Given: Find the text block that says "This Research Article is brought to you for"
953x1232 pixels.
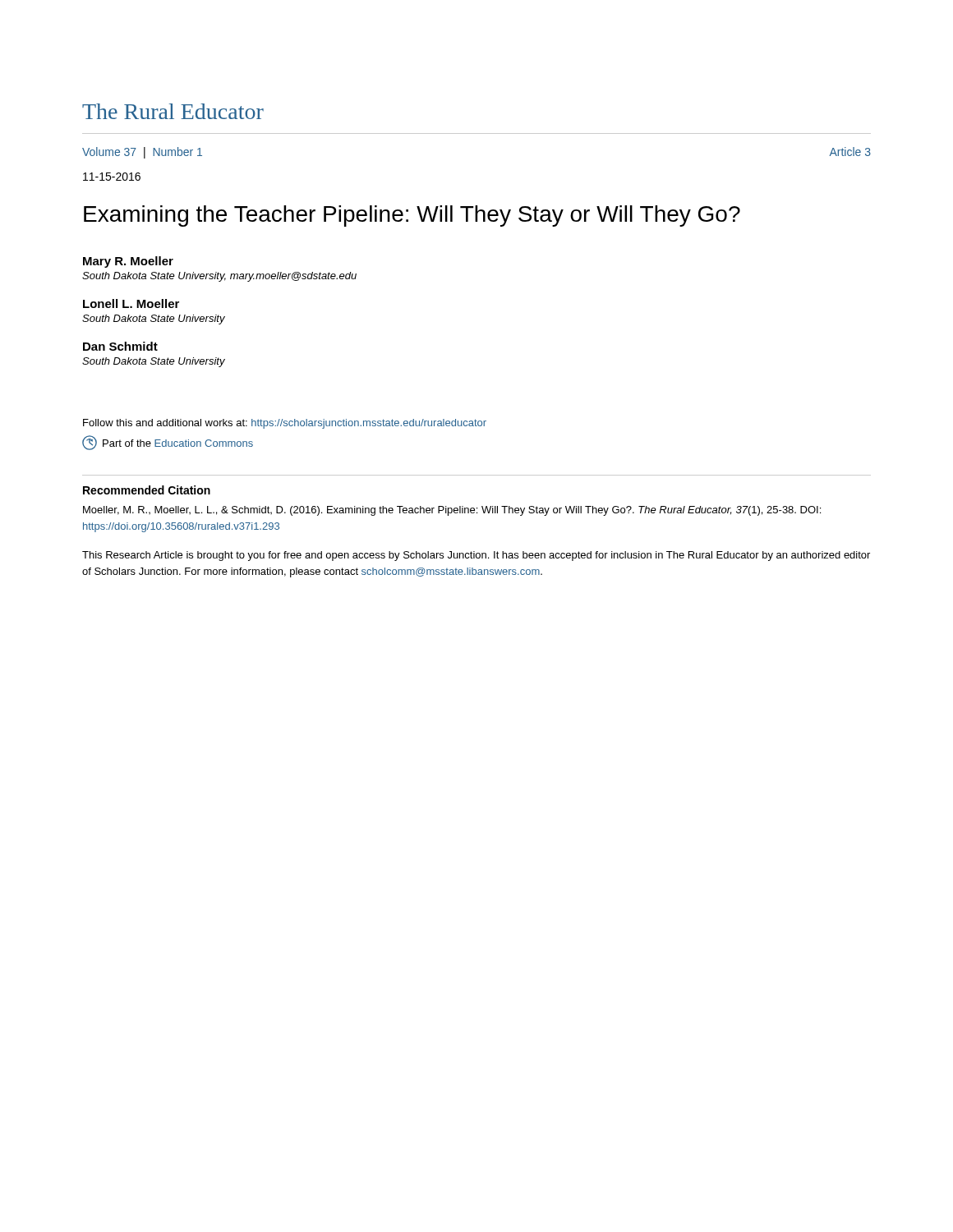Looking at the screenshot, I should pyautogui.click(x=476, y=563).
